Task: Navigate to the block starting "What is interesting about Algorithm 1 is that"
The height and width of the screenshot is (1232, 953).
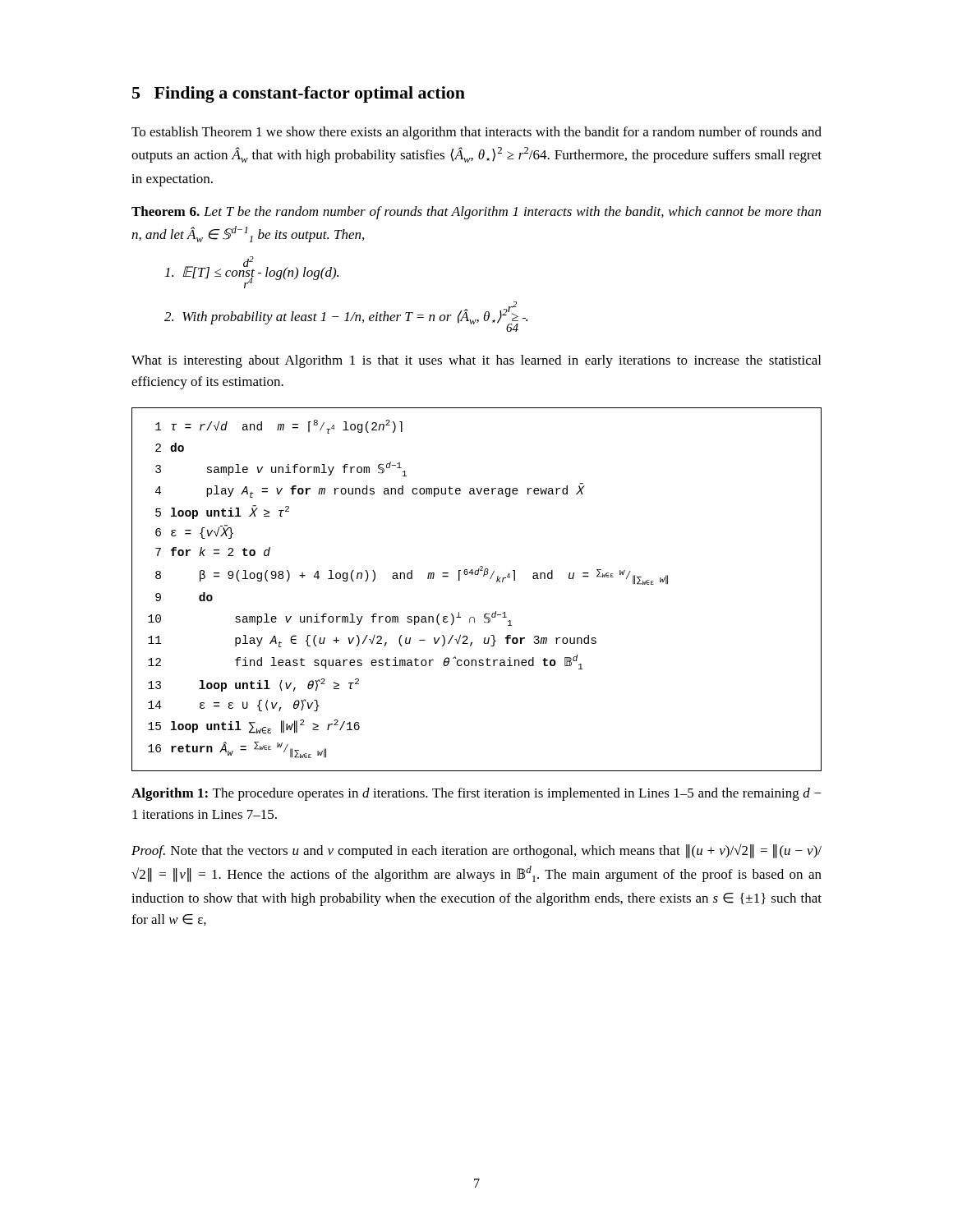Action: (x=476, y=371)
